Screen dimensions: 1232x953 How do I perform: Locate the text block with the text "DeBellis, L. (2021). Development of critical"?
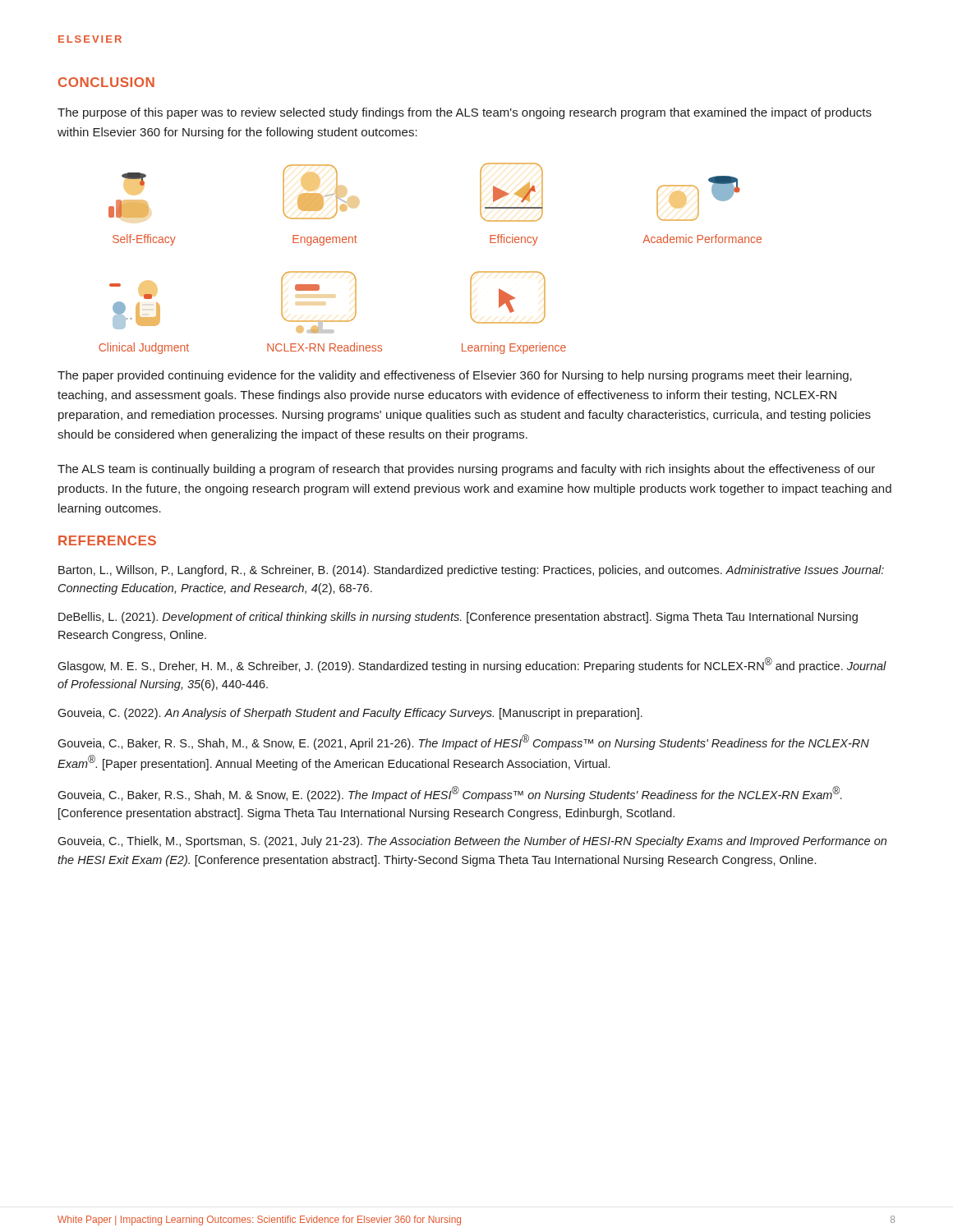(x=458, y=626)
